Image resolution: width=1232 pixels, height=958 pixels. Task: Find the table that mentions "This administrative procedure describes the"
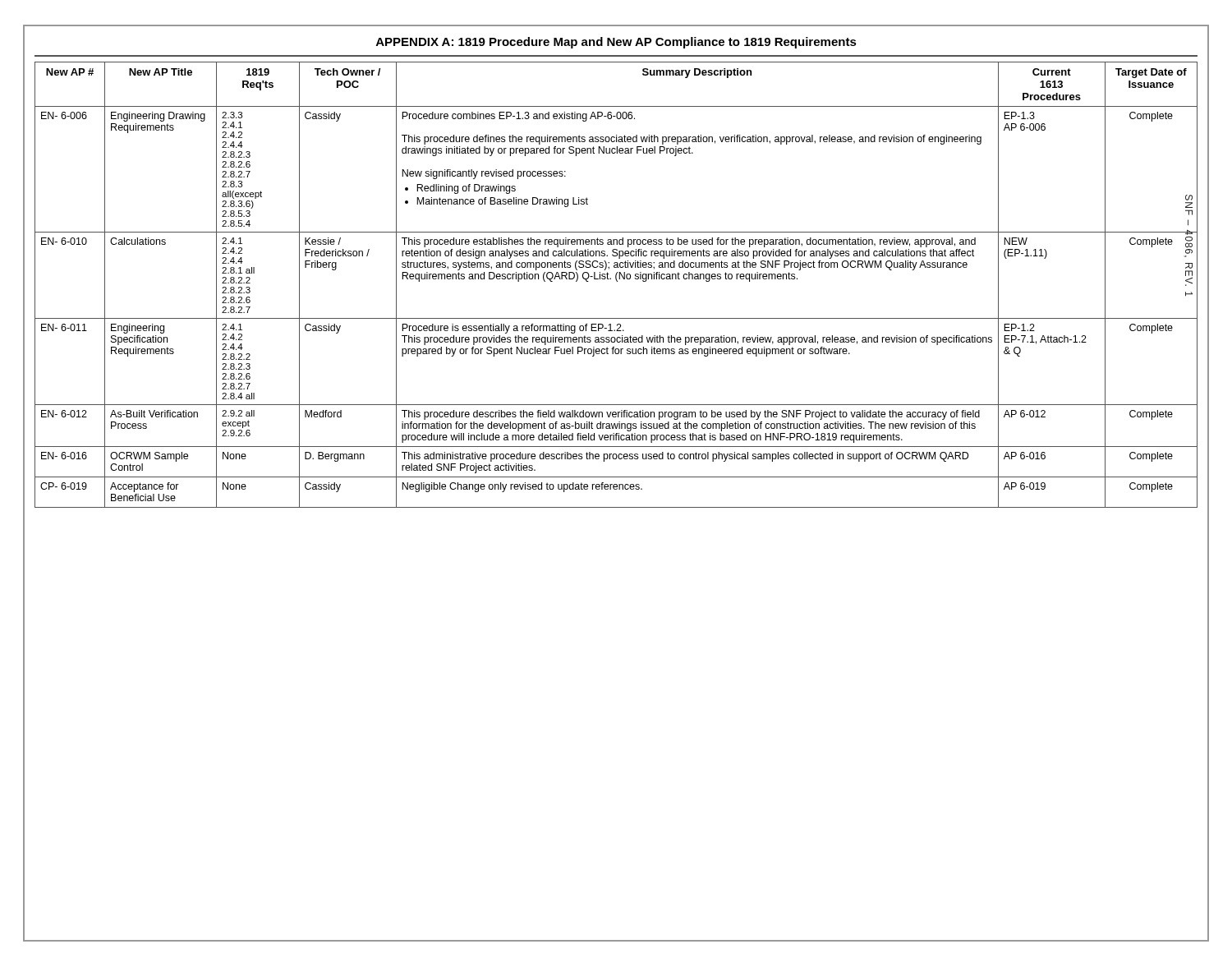pos(616,285)
